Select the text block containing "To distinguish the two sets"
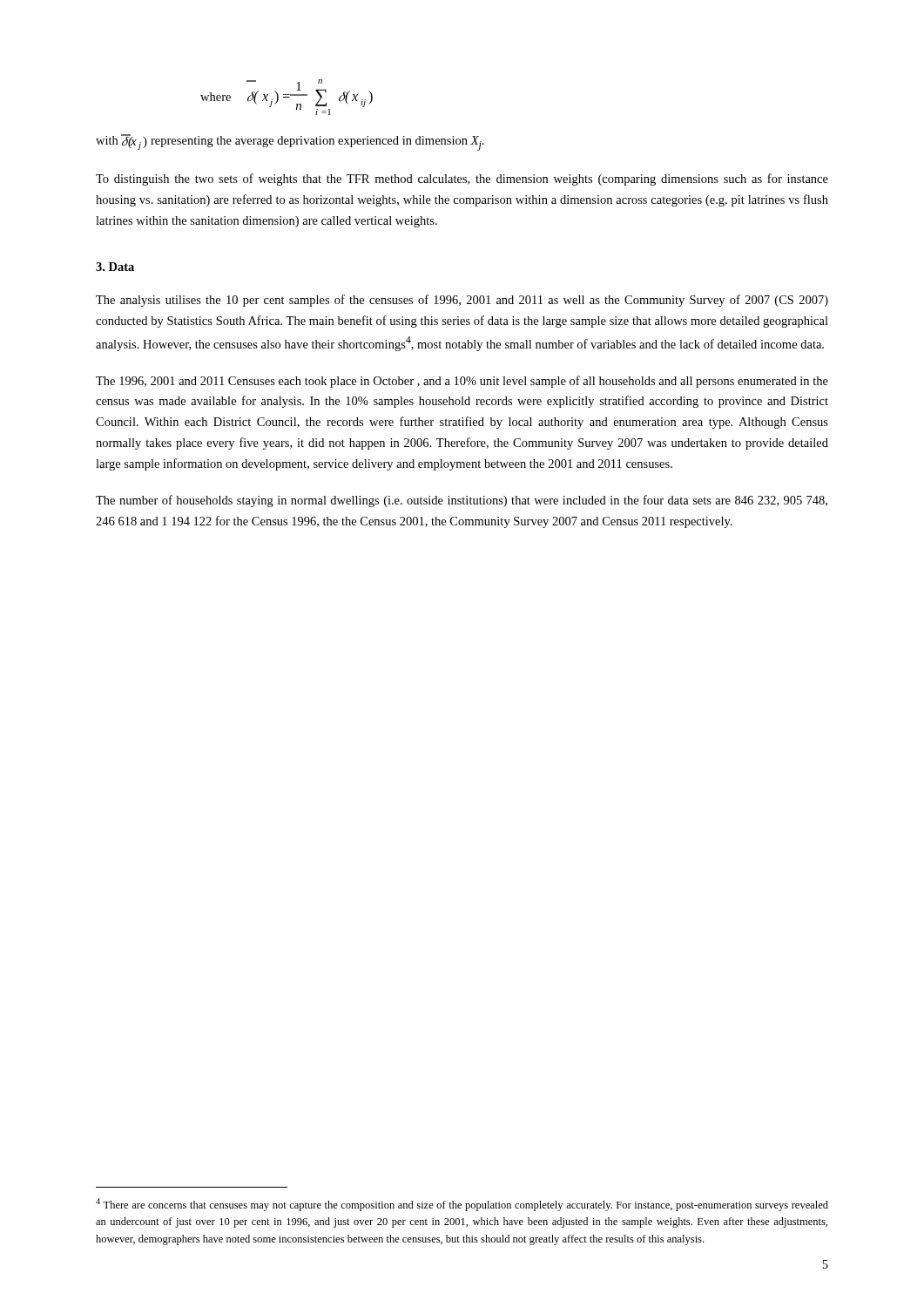 (462, 200)
